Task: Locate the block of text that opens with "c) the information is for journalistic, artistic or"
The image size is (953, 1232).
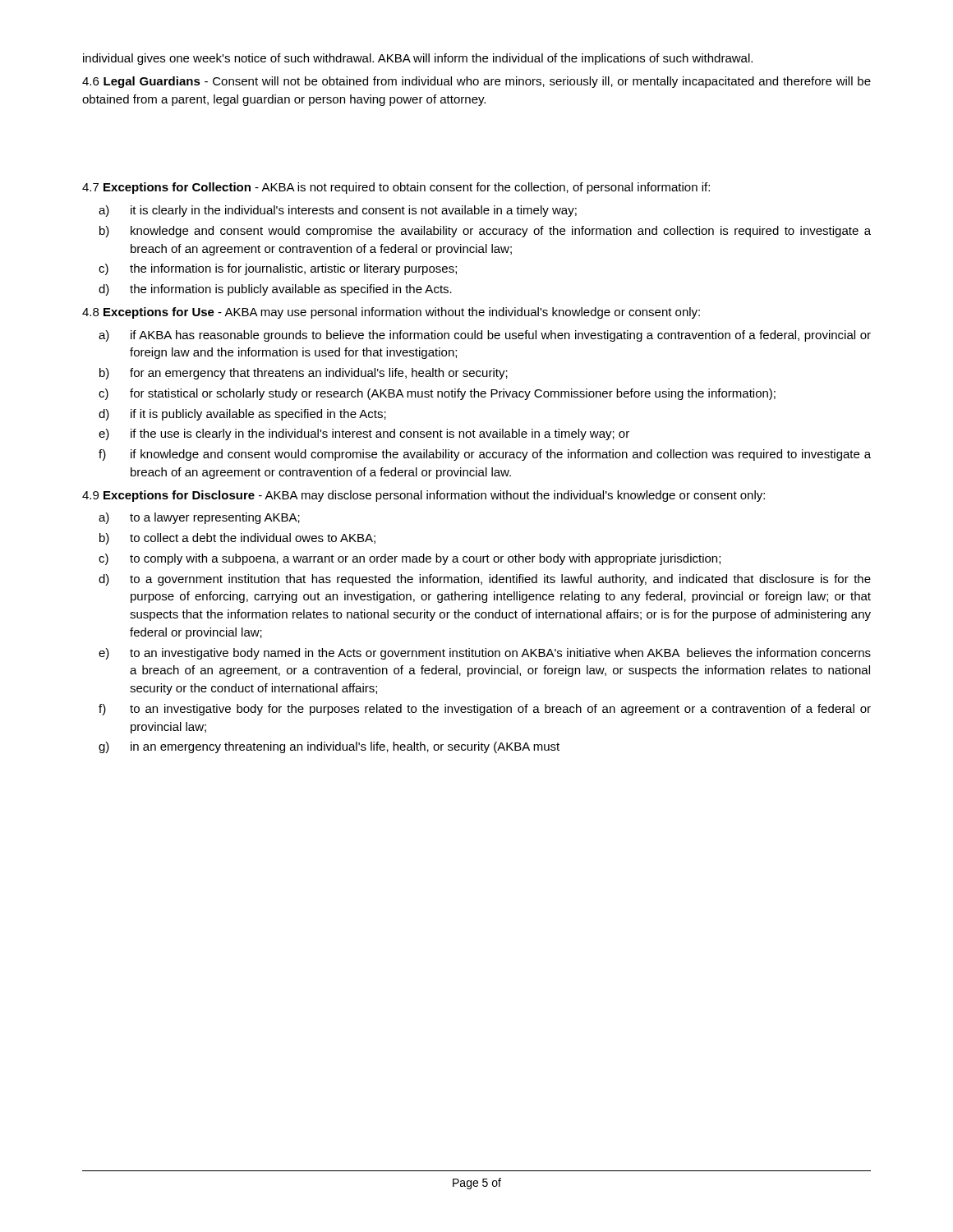Action: point(278,269)
